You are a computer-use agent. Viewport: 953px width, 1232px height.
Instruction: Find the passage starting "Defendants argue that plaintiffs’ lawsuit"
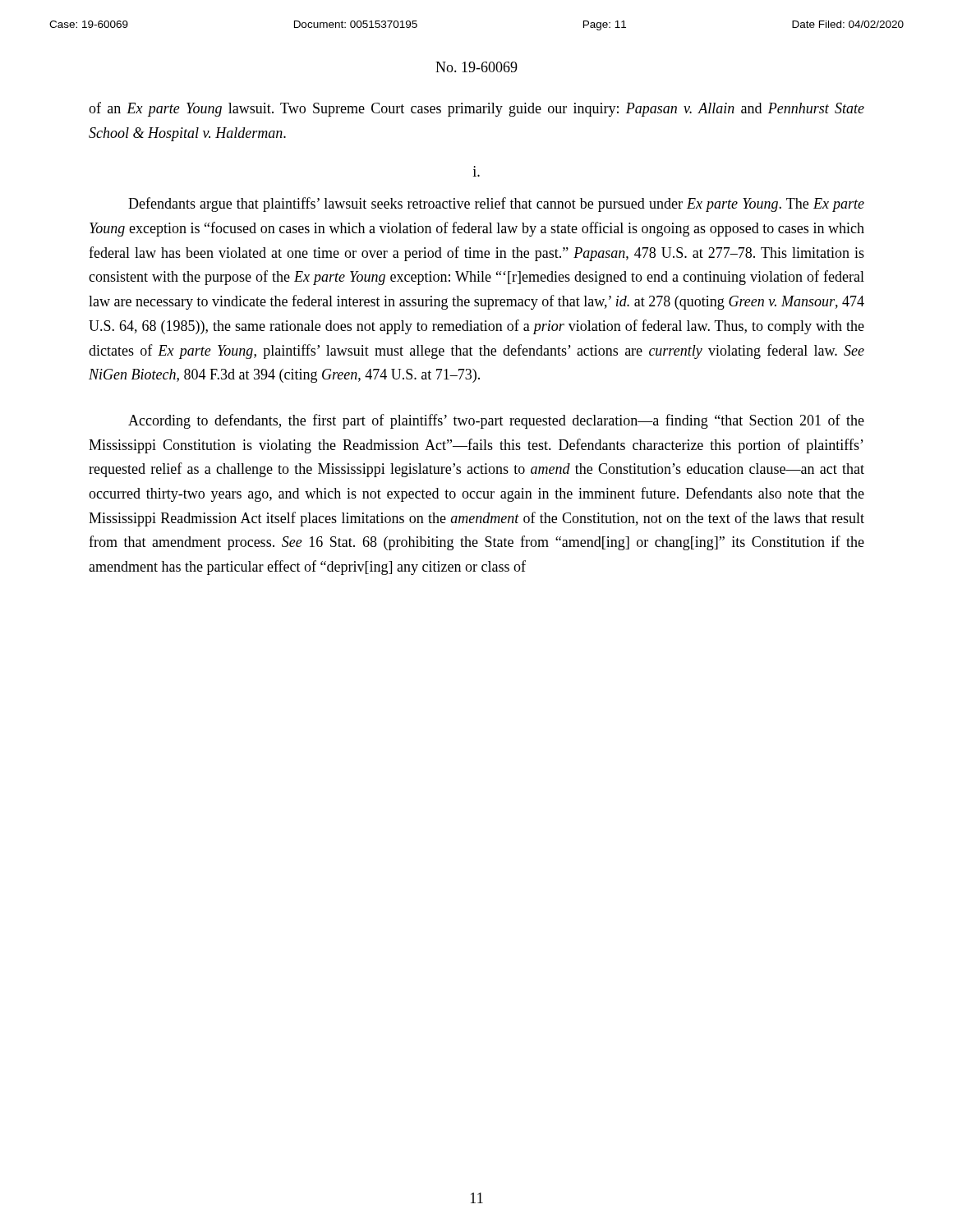pyautogui.click(x=476, y=289)
